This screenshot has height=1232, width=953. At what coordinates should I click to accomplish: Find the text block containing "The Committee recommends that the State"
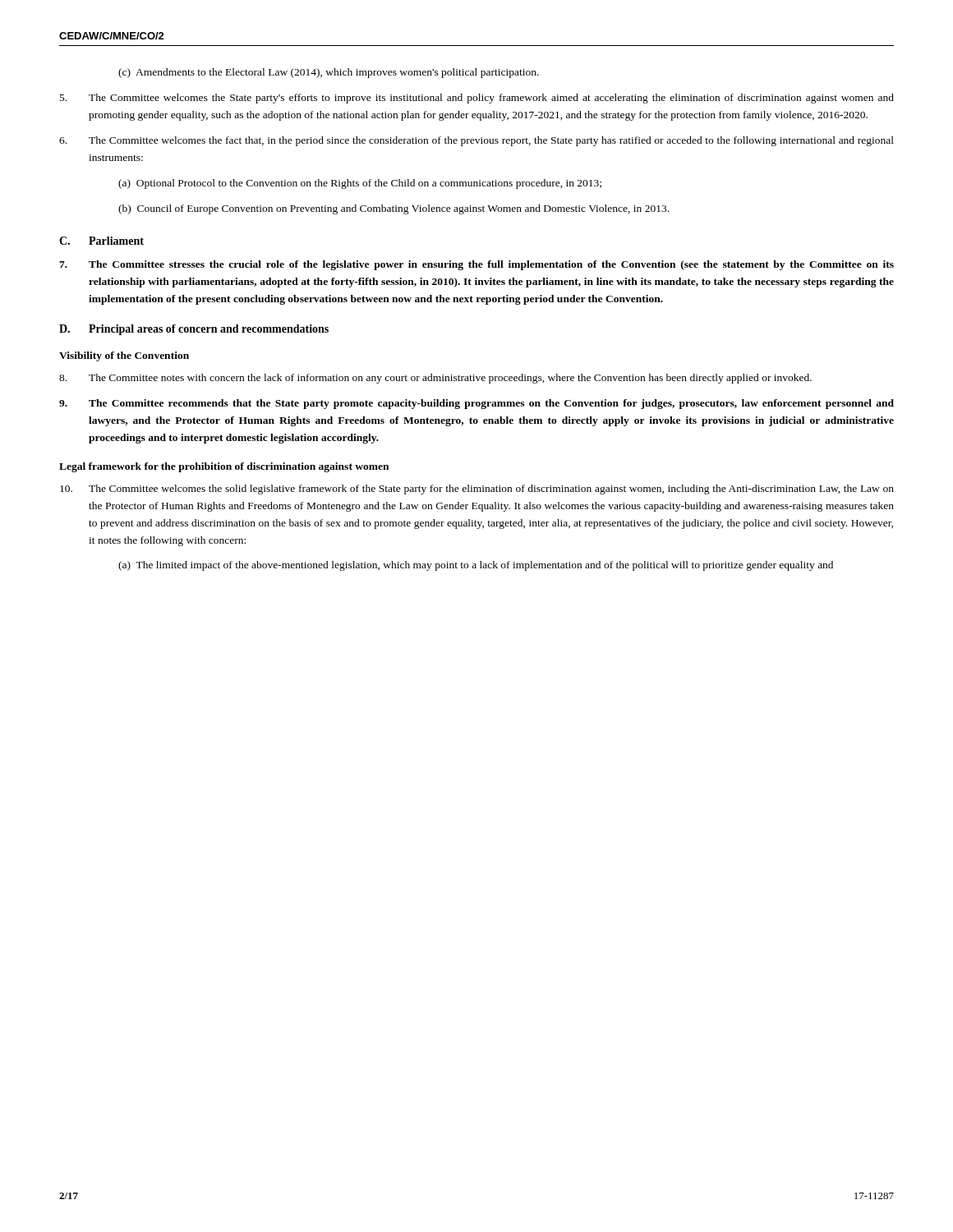[476, 421]
